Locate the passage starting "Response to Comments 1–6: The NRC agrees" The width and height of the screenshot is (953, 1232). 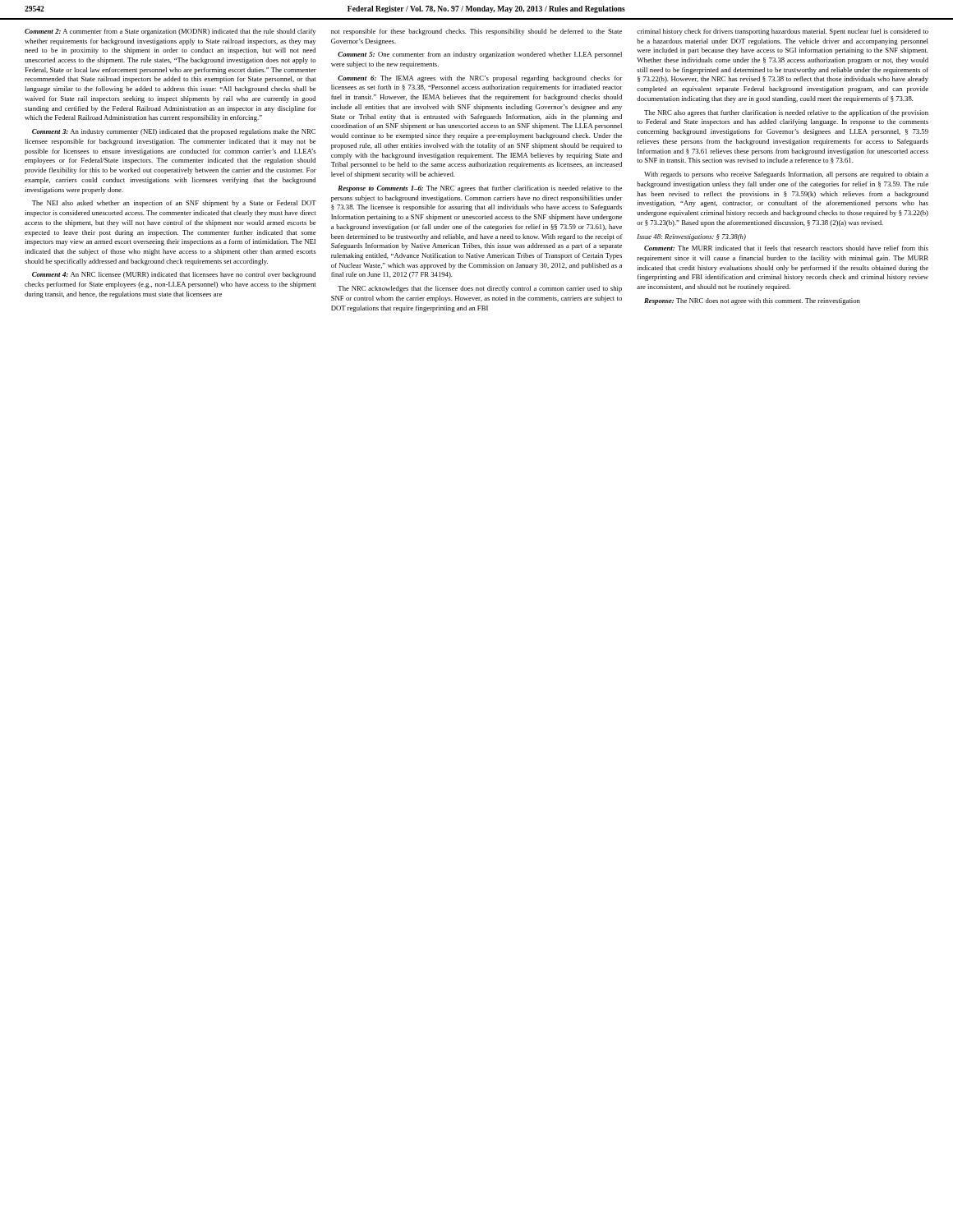[x=476, y=232]
